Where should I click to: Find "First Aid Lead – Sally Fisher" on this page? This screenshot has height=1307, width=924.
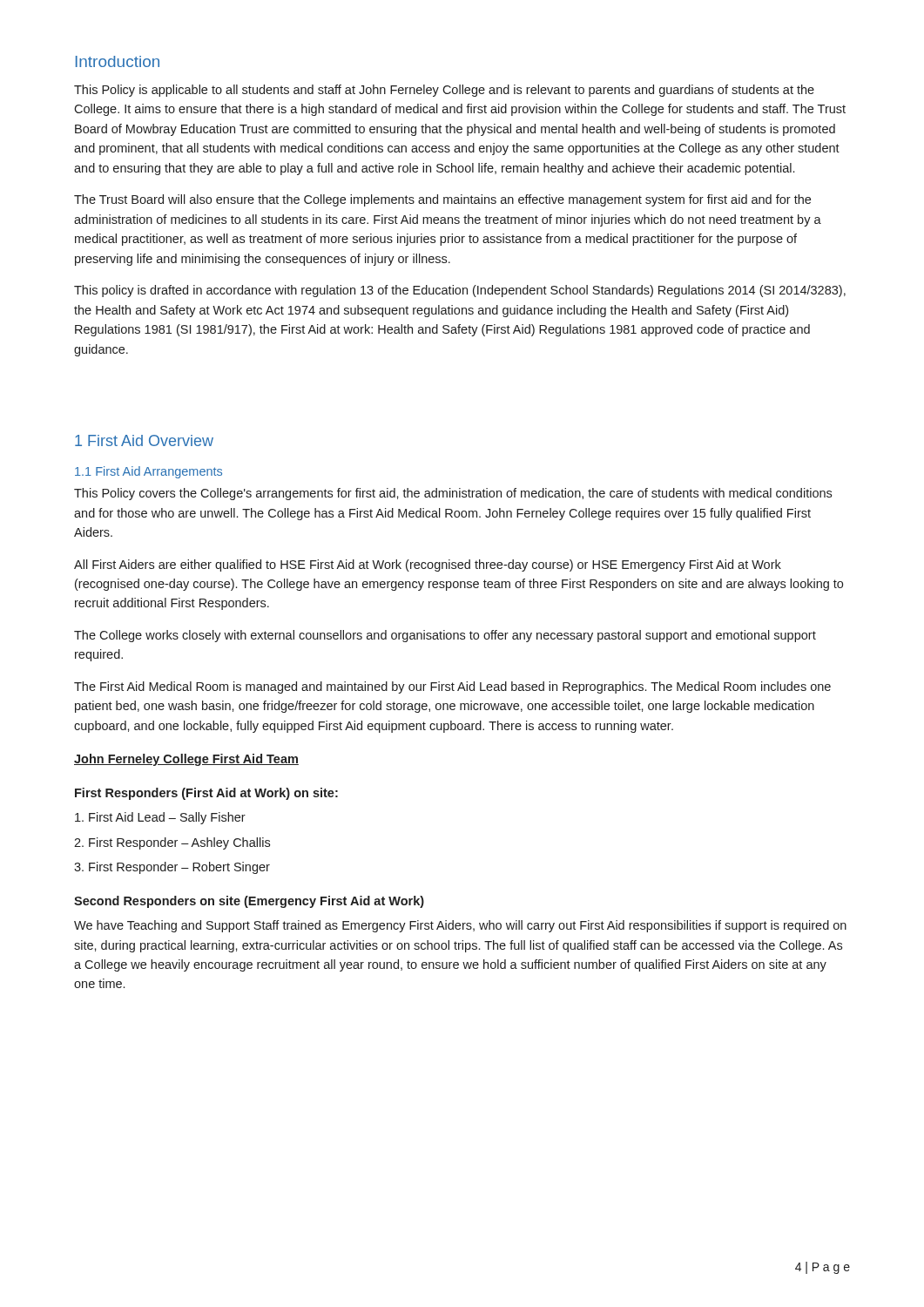click(x=160, y=818)
